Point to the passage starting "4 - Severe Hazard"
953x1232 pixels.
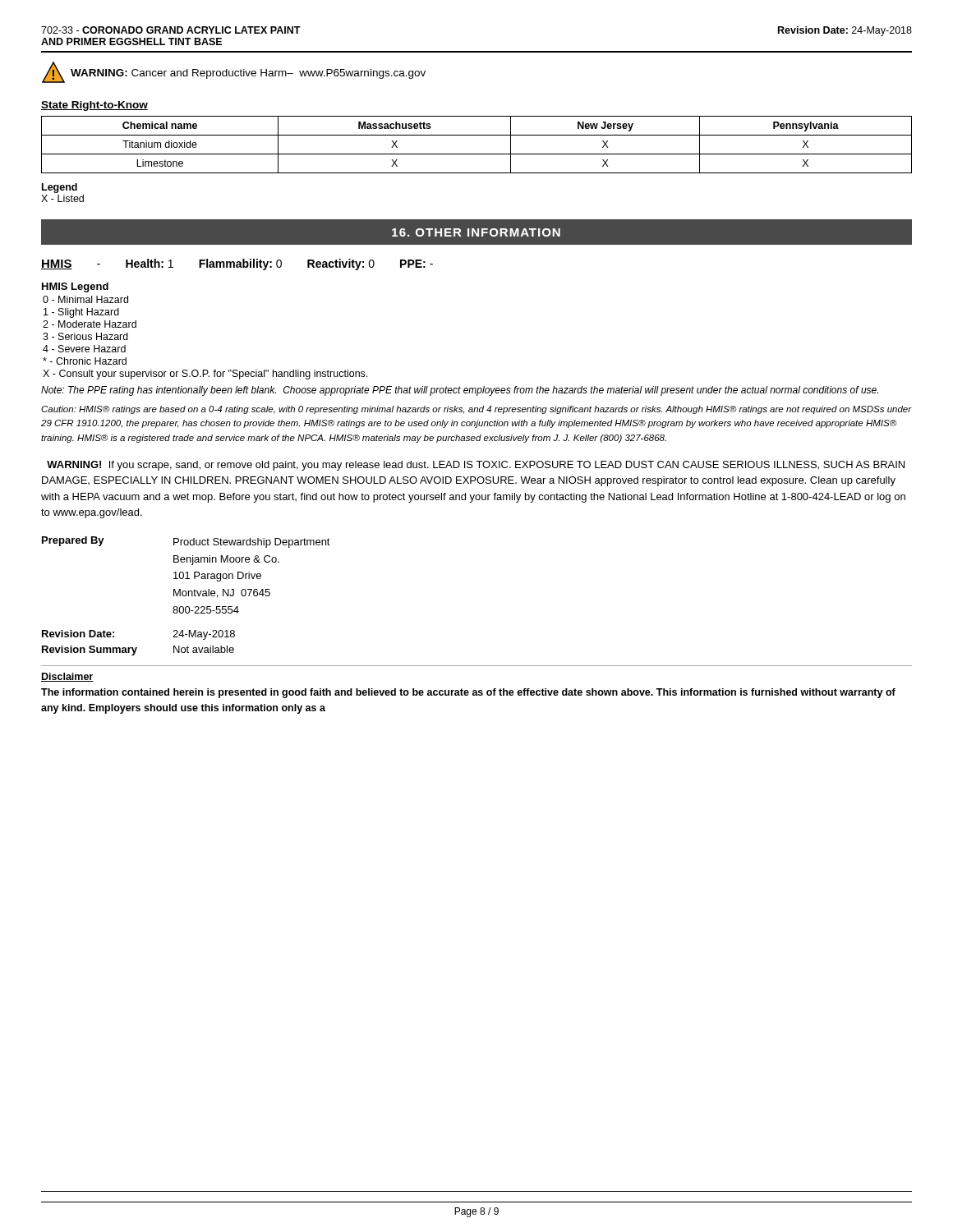[x=84, y=349]
